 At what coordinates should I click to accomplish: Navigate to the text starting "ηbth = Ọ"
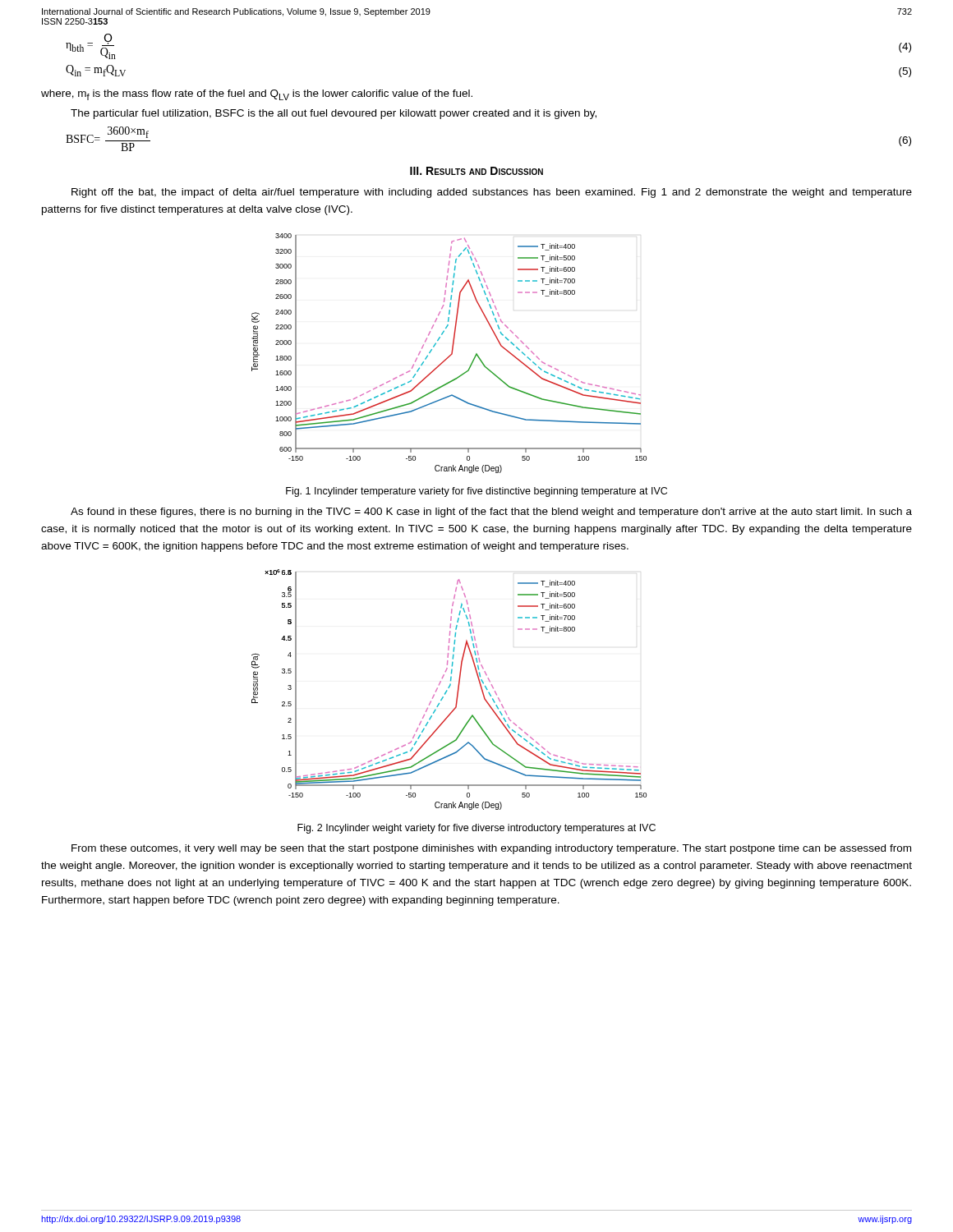pos(108,46)
